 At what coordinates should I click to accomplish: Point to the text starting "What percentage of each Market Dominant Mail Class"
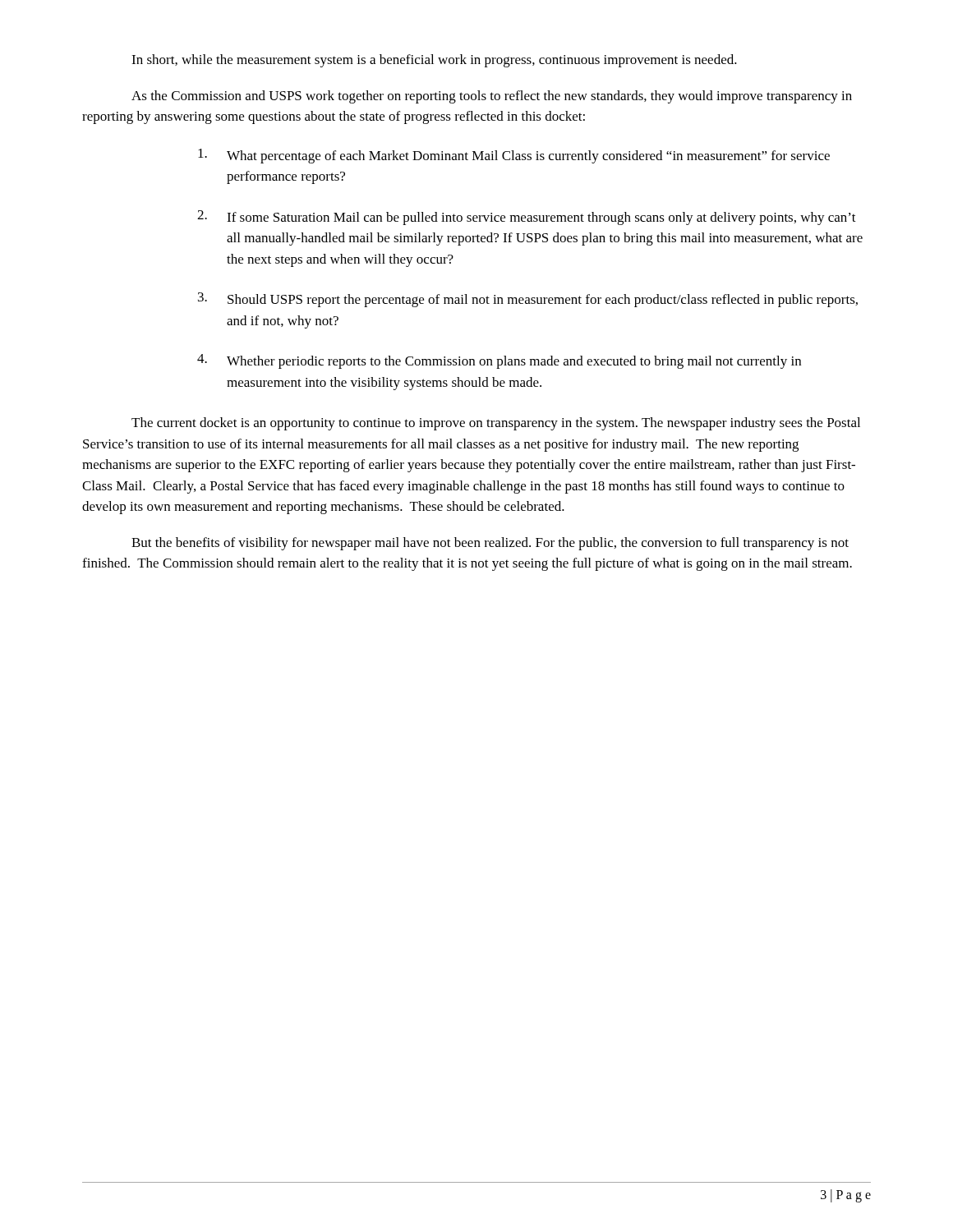pyautogui.click(x=534, y=166)
